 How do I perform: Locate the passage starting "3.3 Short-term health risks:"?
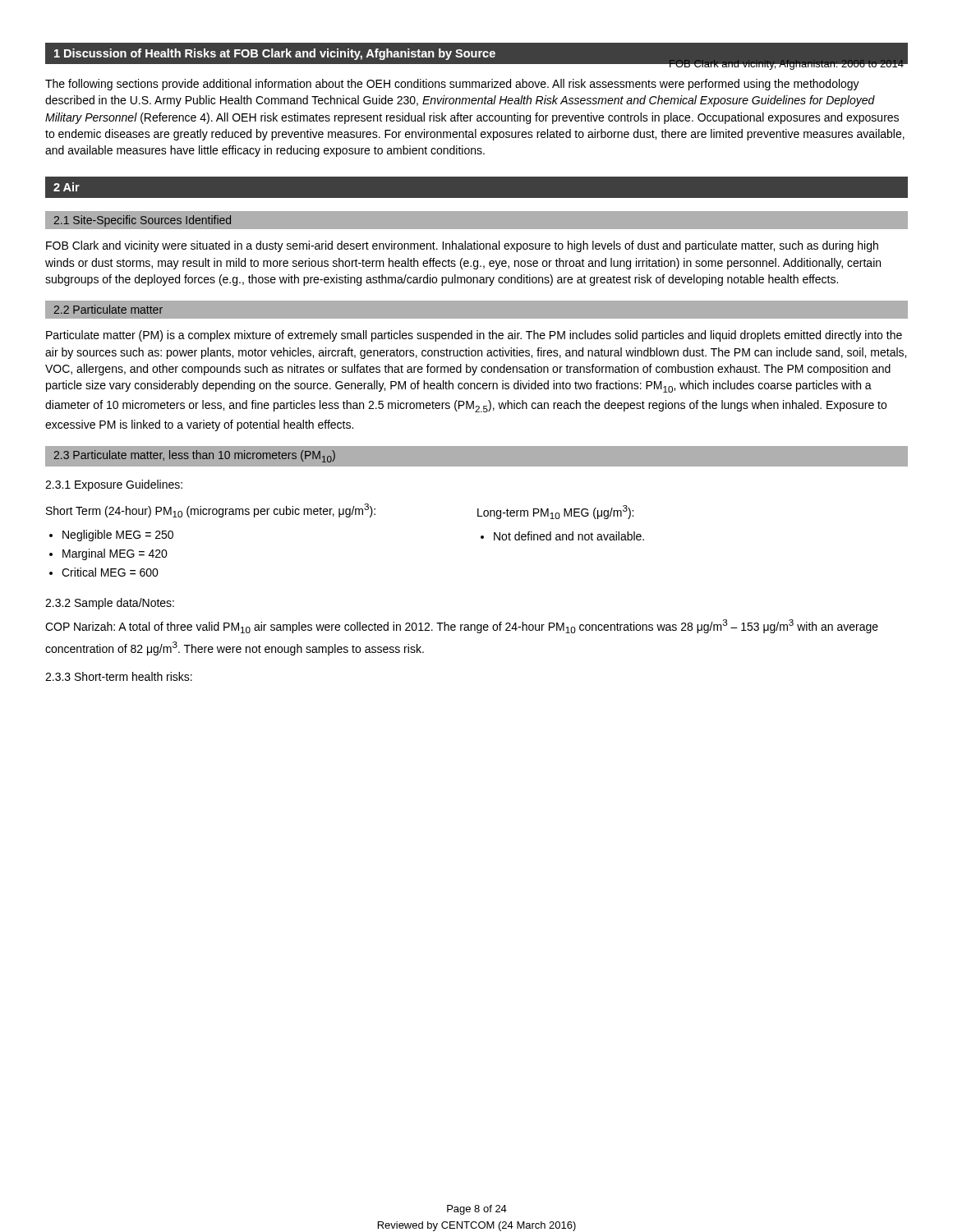point(119,676)
